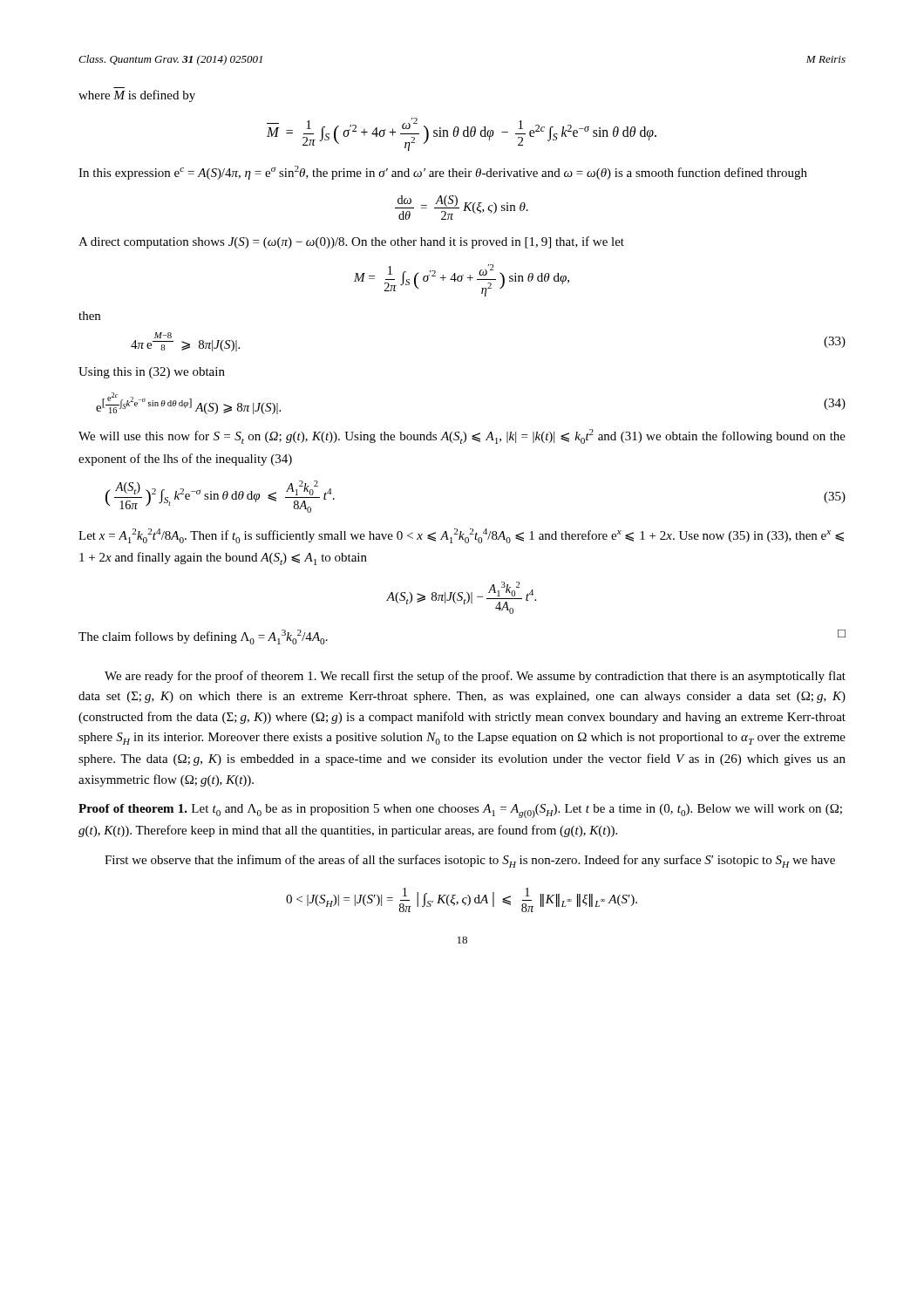This screenshot has height=1308, width=924.
Task: Click the passage that begins "We are ready for the proof"
Action: tap(462, 728)
